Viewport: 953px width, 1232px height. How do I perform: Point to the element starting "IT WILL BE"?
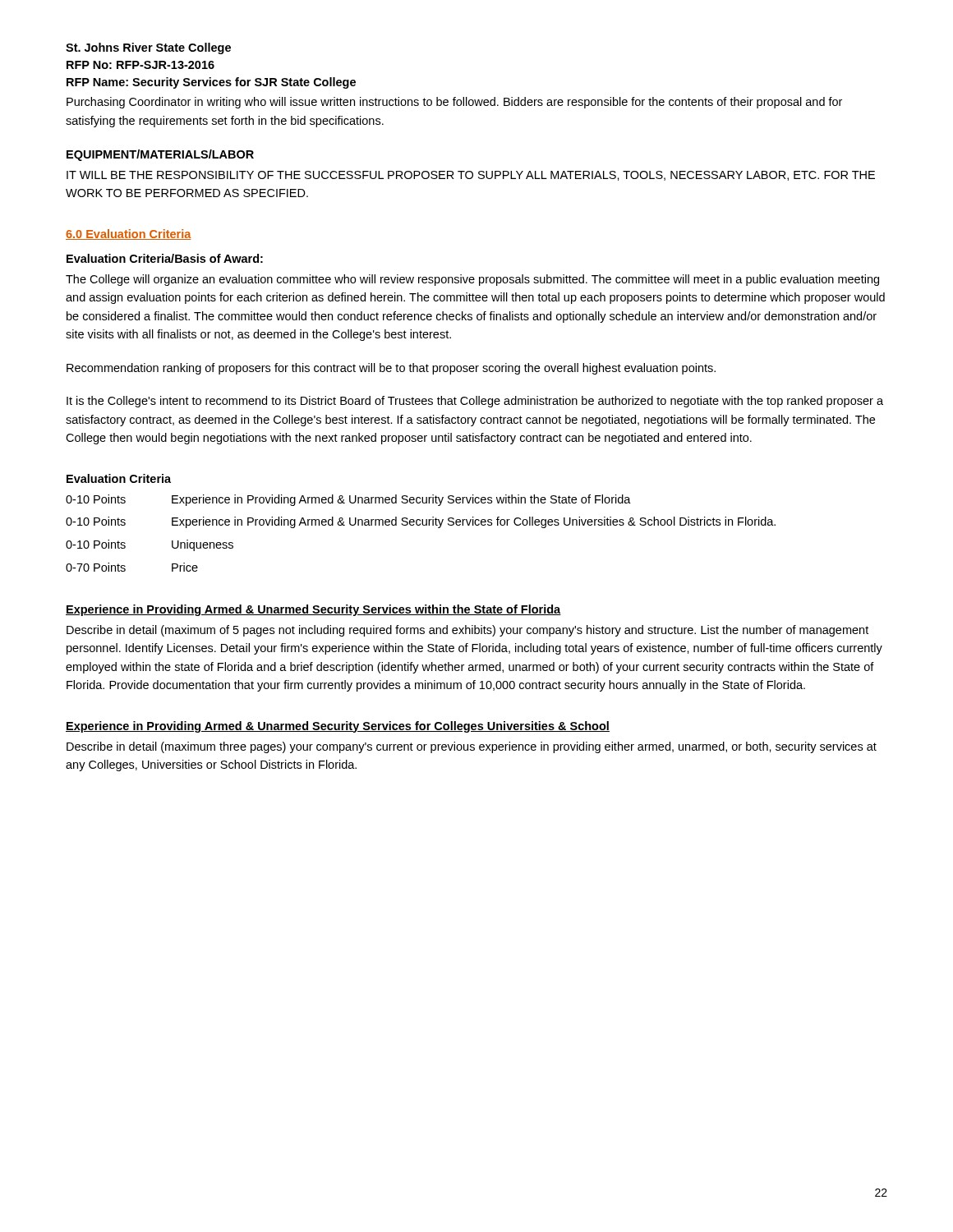click(x=476, y=184)
